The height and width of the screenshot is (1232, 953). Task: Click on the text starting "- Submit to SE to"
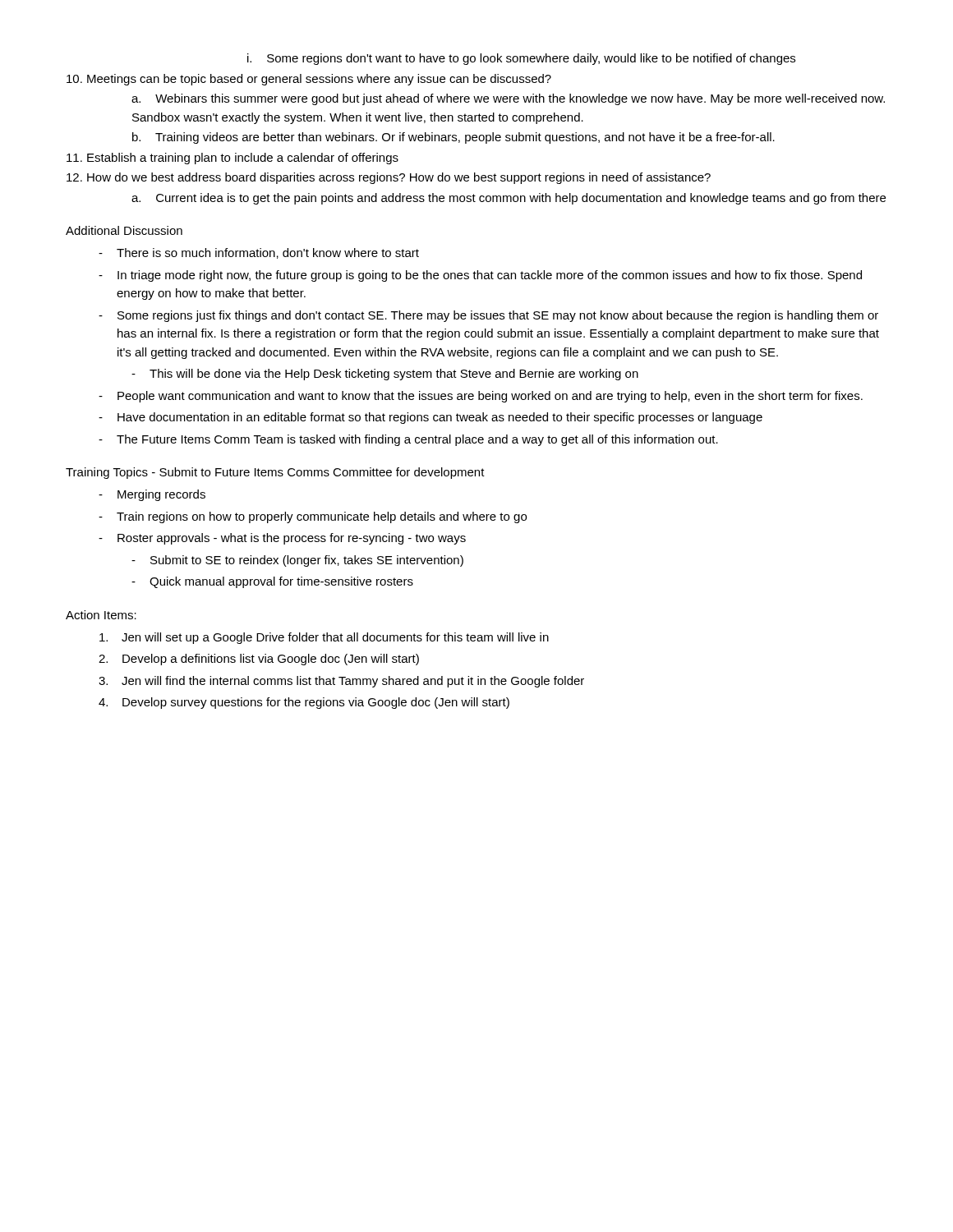tap(297, 561)
